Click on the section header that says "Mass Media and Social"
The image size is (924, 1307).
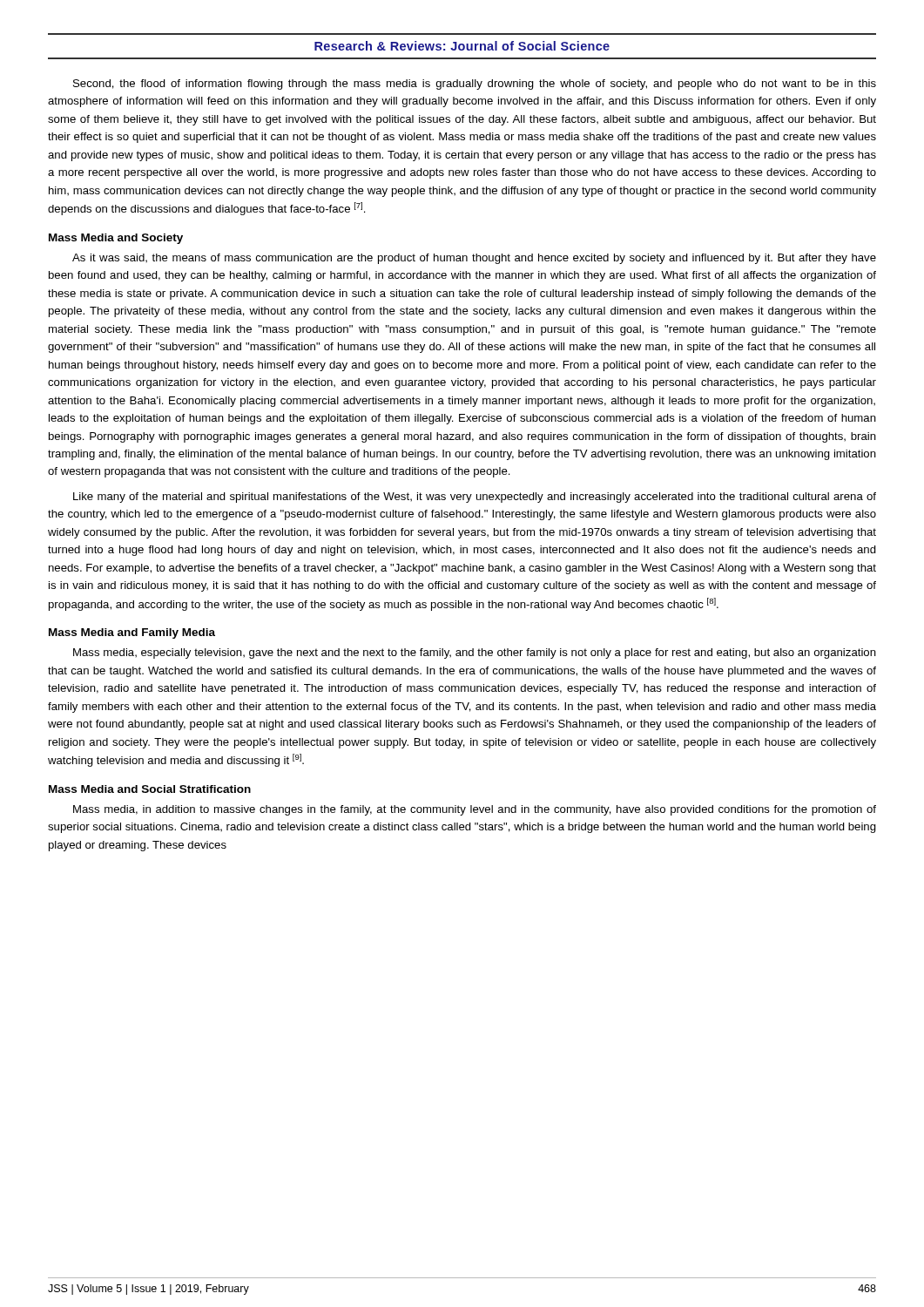click(x=149, y=789)
